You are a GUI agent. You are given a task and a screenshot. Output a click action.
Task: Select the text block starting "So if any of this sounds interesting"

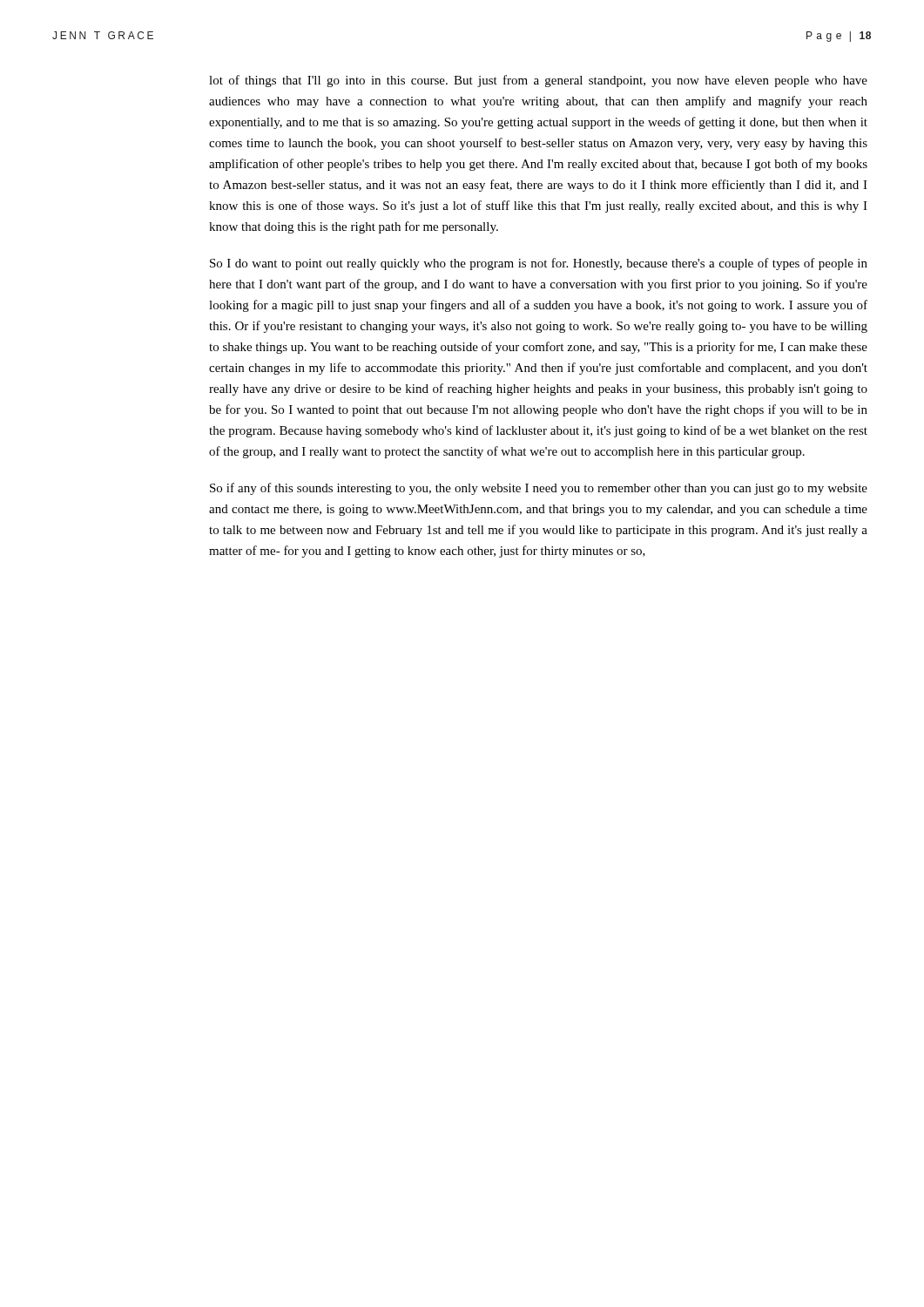click(x=538, y=519)
